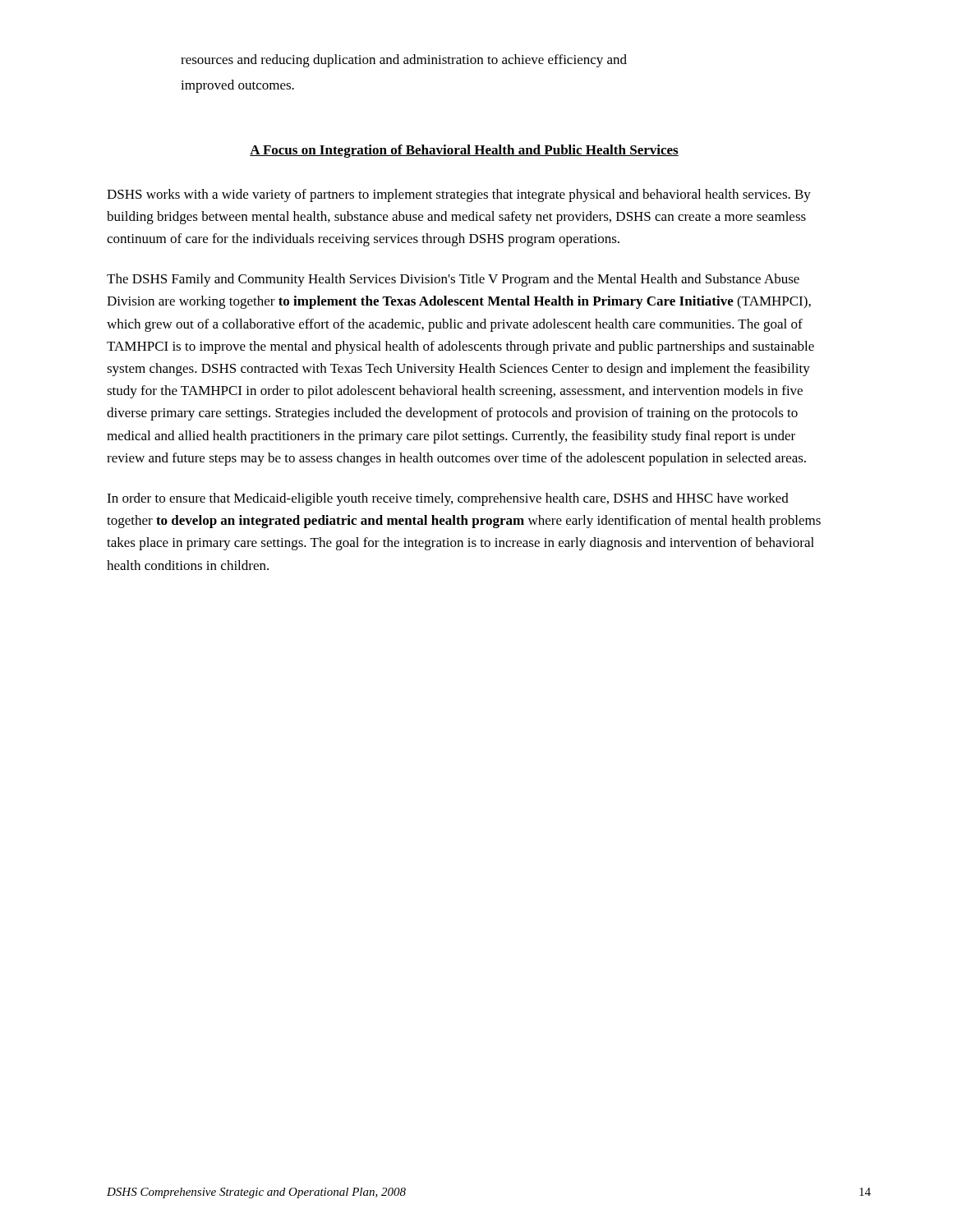953x1232 pixels.
Task: Select the text block containing "DSHS works with a wide variety of"
Action: pyautogui.click(x=464, y=216)
